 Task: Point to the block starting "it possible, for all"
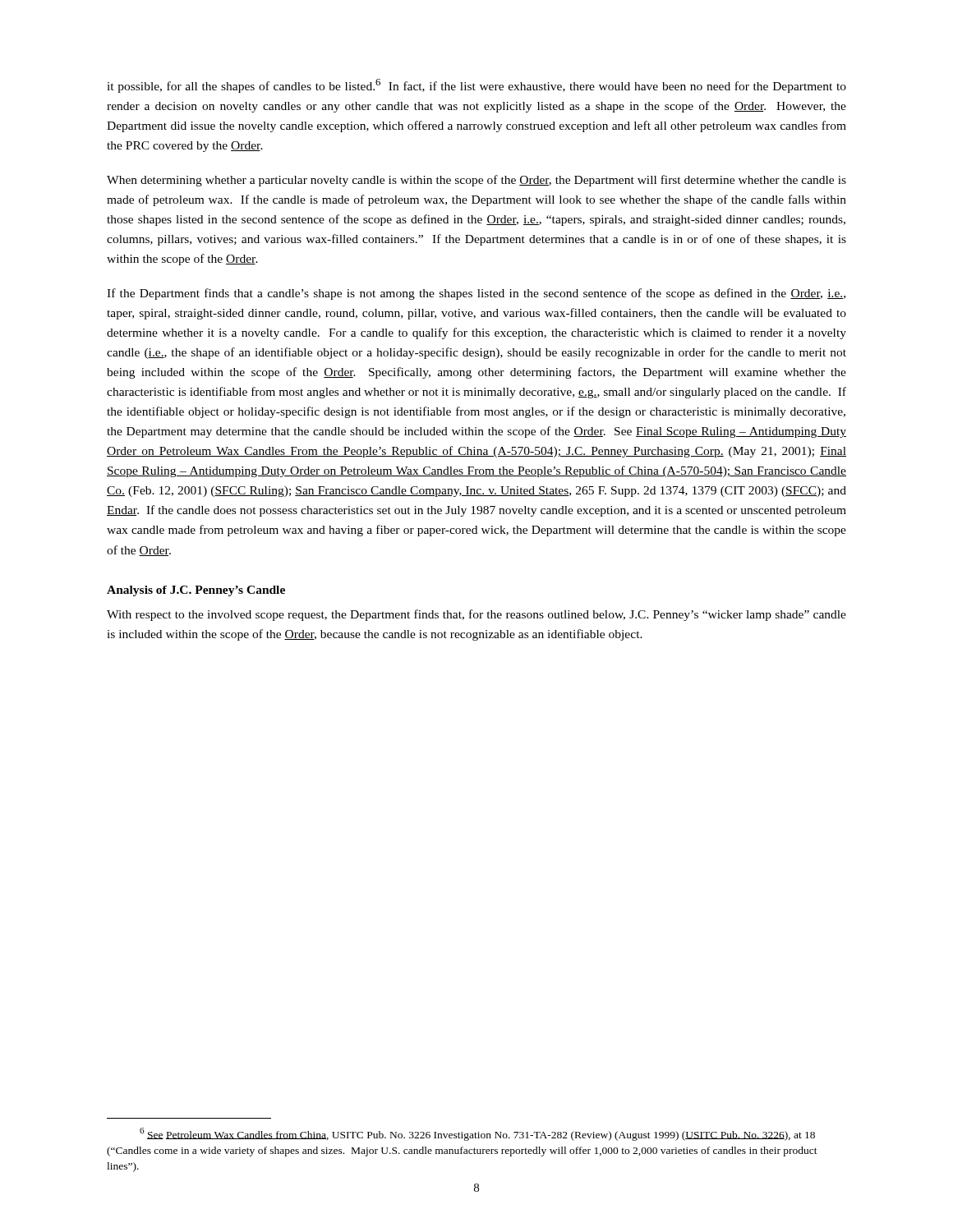pos(476,114)
